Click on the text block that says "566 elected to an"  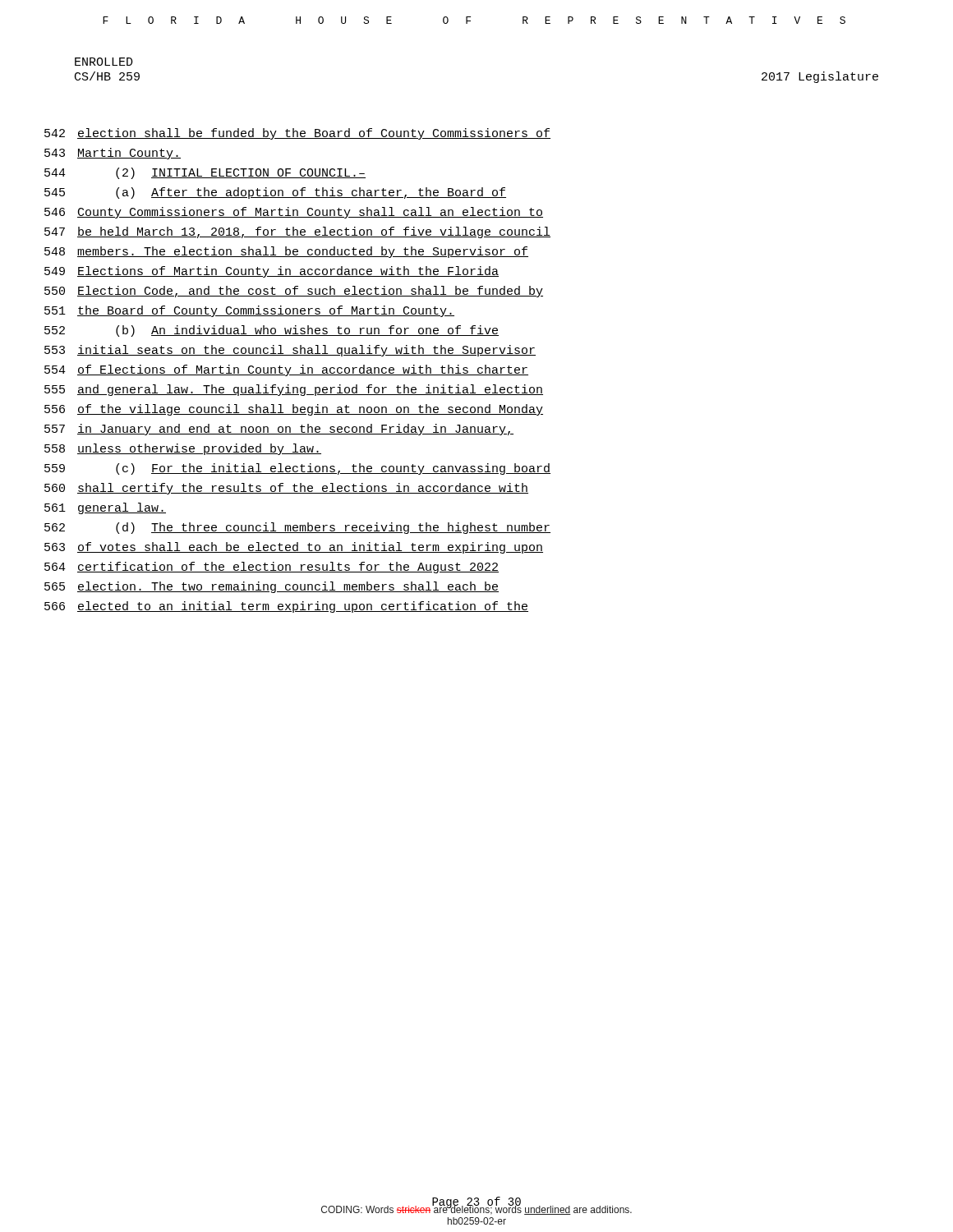[x=476, y=608]
